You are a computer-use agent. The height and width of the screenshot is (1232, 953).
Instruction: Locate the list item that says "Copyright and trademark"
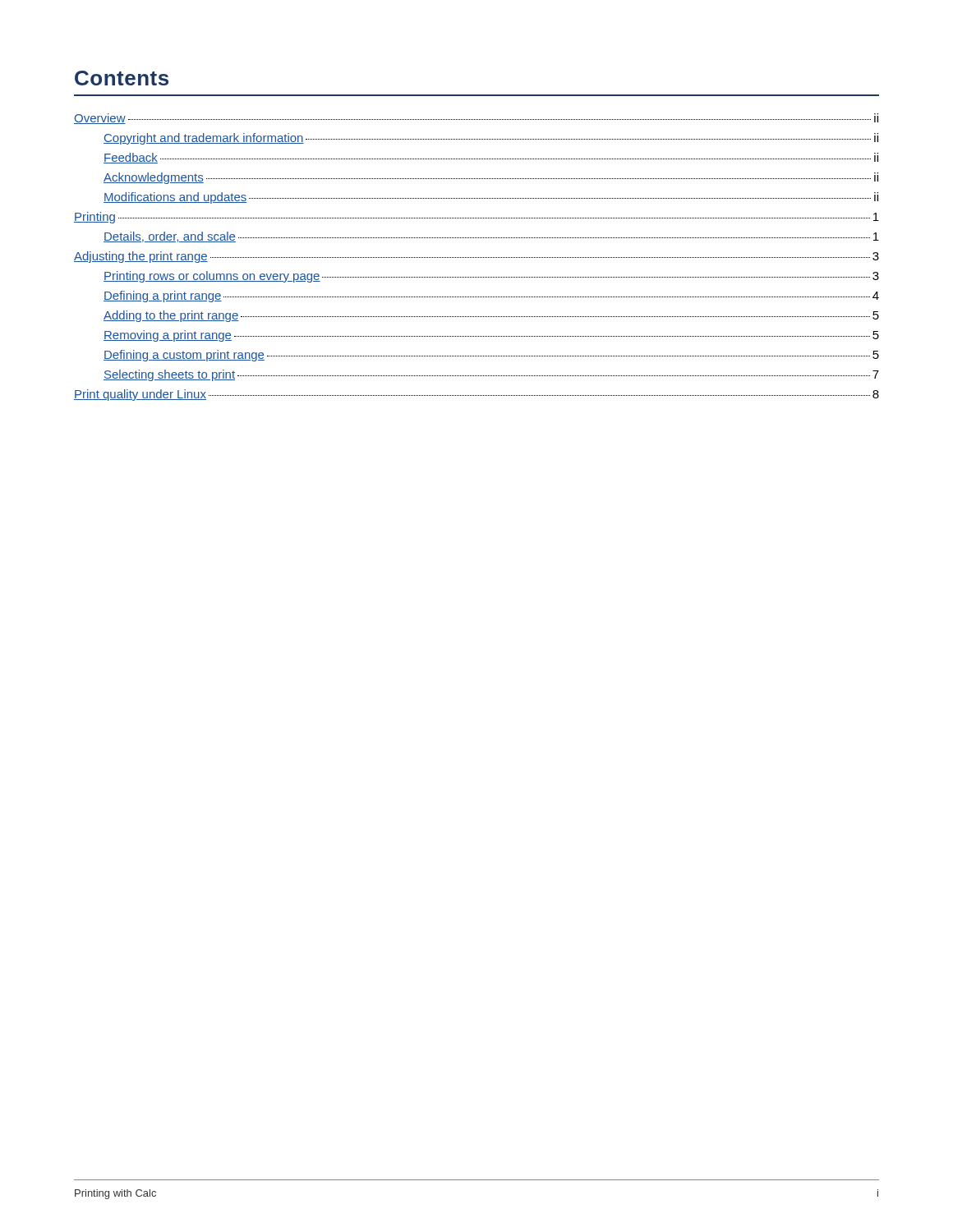(x=491, y=138)
